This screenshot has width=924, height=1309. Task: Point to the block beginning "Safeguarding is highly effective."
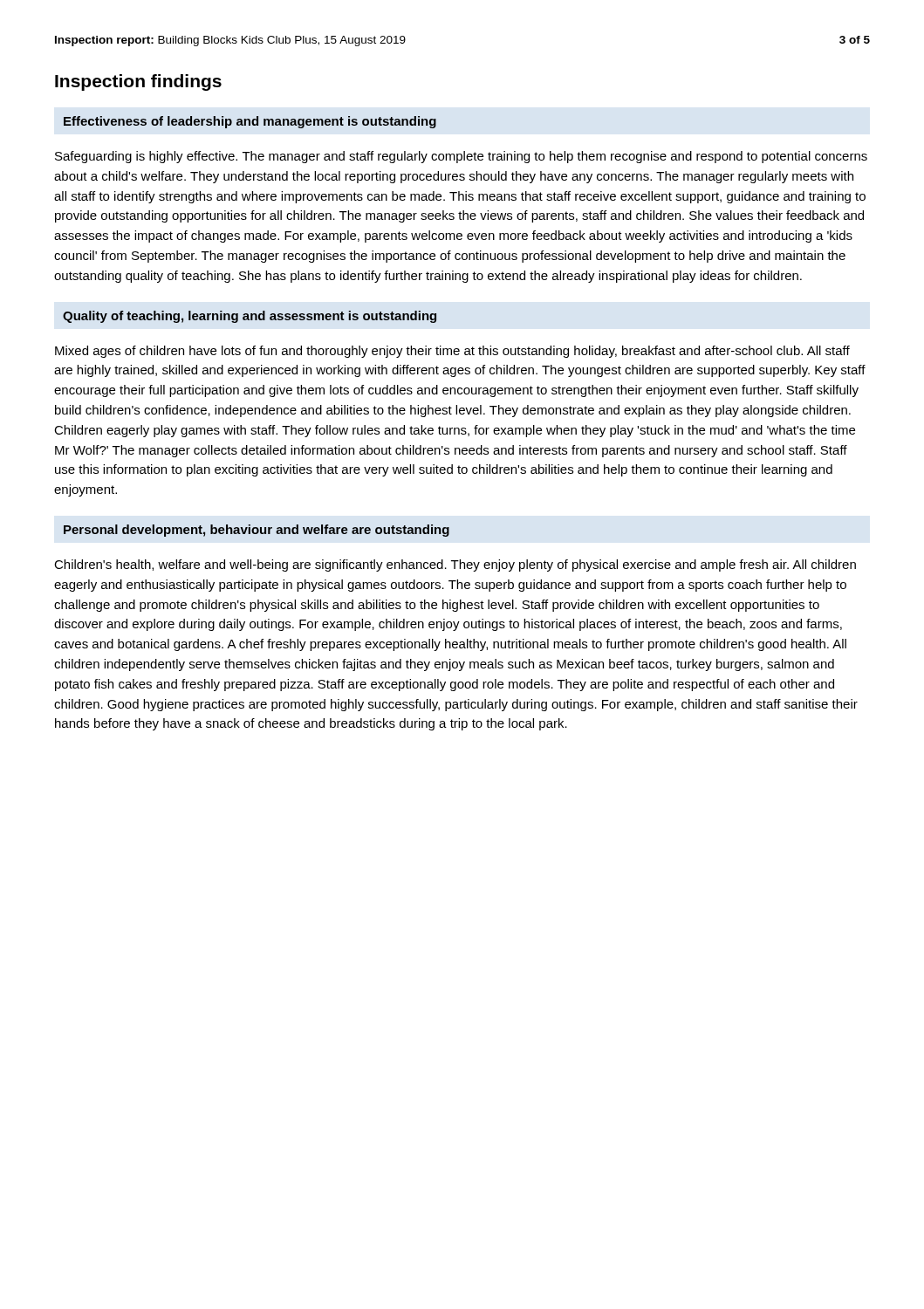[462, 216]
